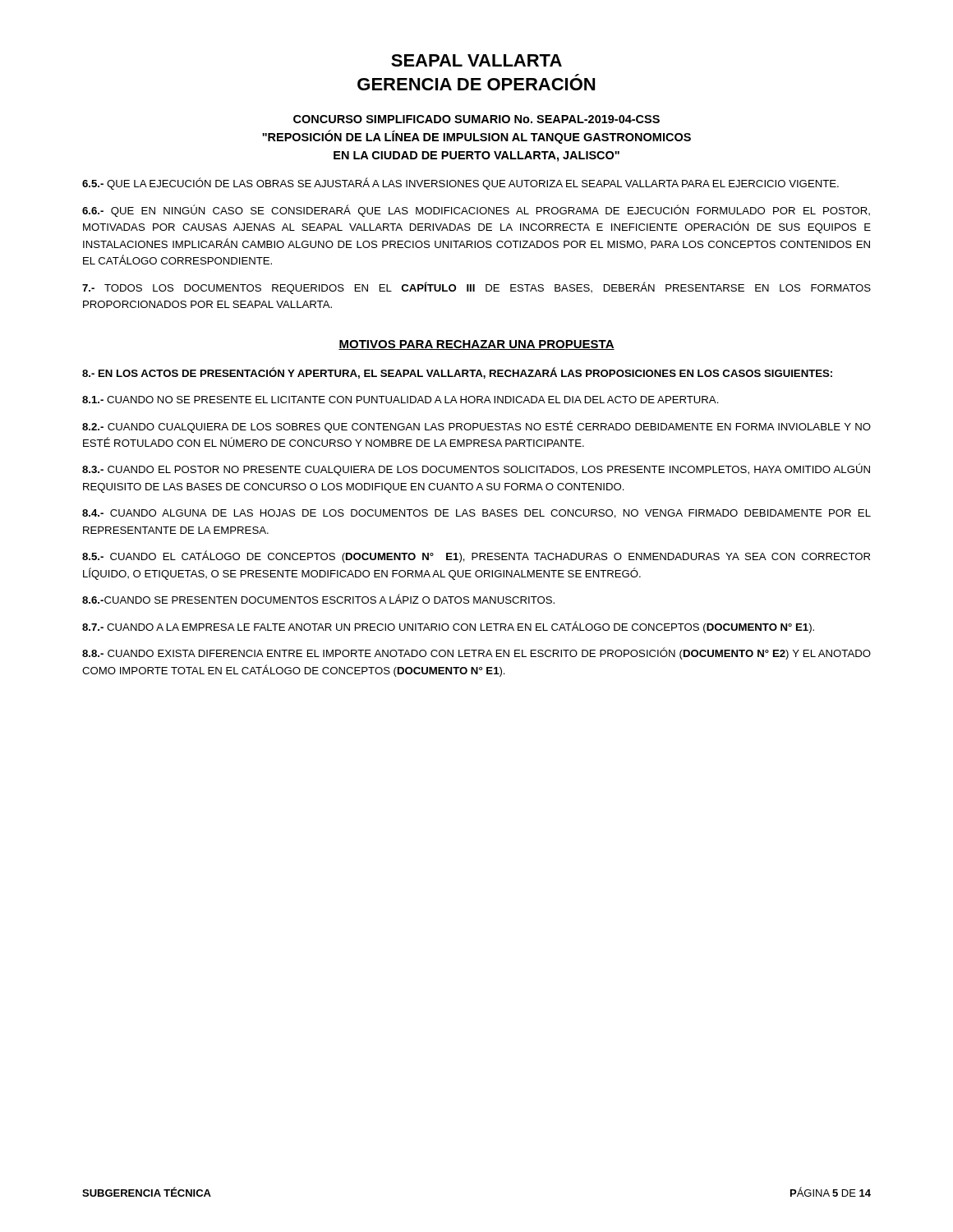Viewport: 953px width, 1232px height.
Task: Find the block on this page that starts "7.- CUANDO A LA EMPRESA LE FALTE"
Action: pos(449,627)
